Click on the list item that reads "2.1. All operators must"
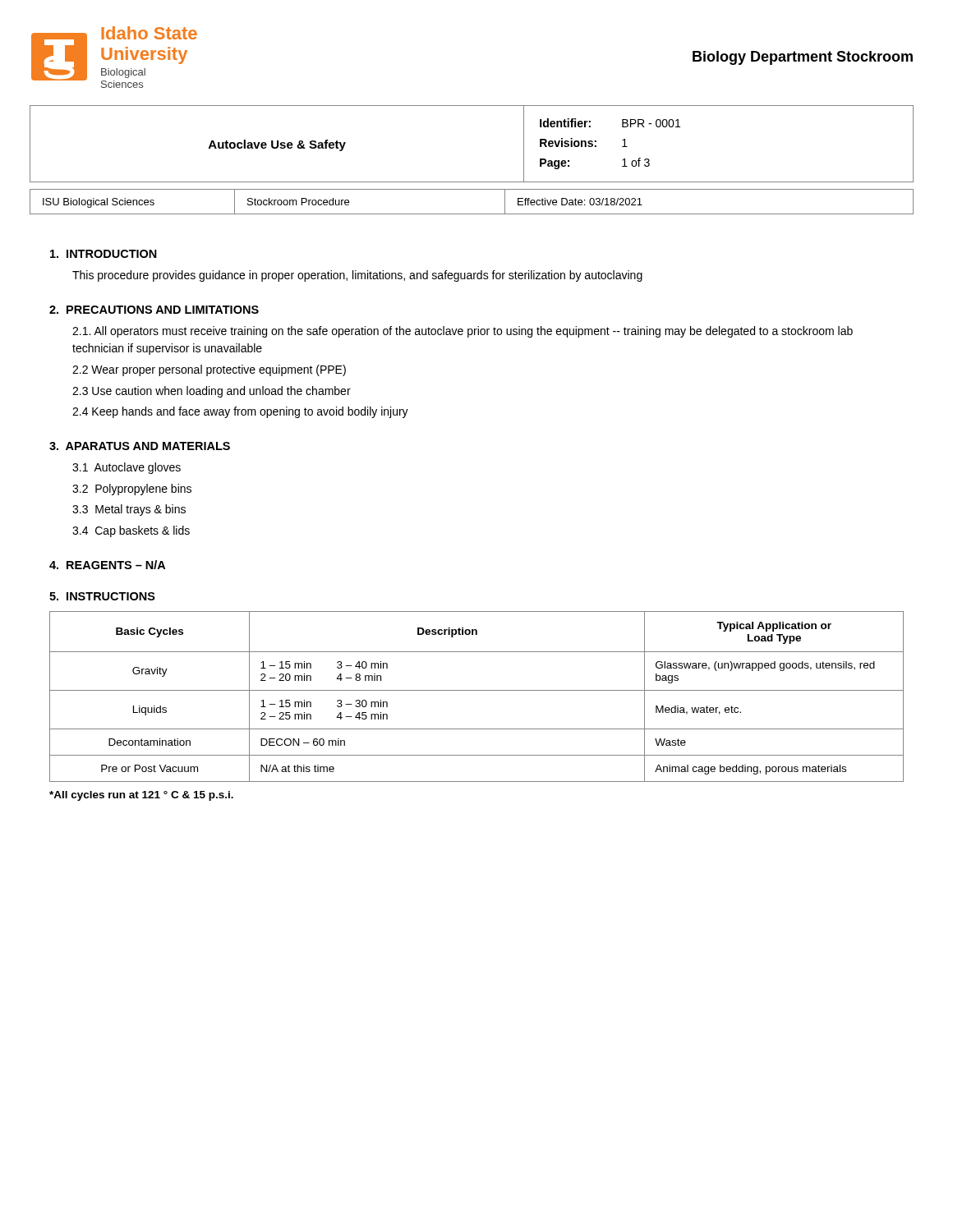Image resolution: width=953 pixels, height=1232 pixels. click(x=463, y=340)
